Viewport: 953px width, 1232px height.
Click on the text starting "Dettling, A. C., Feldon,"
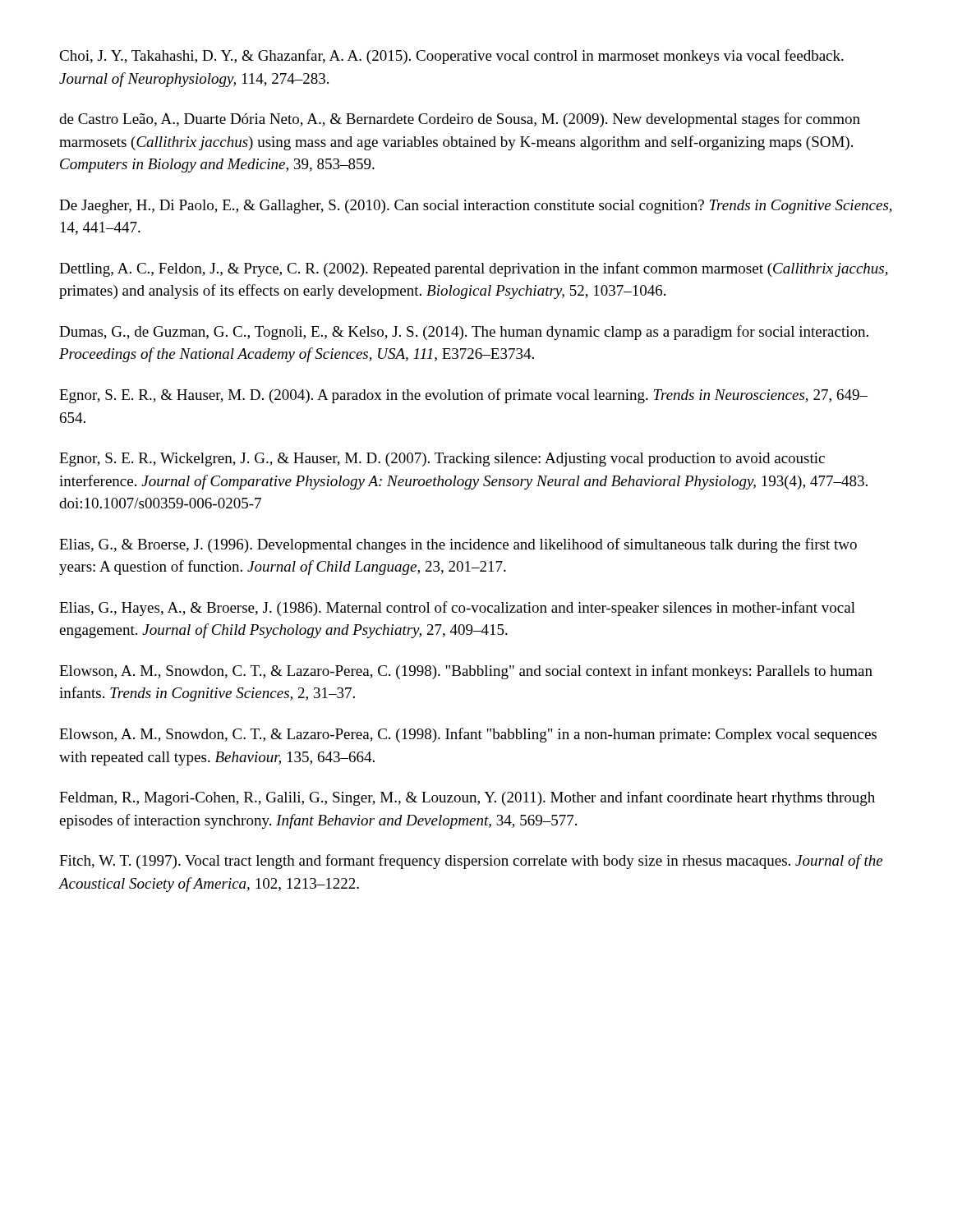pyautogui.click(x=474, y=279)
